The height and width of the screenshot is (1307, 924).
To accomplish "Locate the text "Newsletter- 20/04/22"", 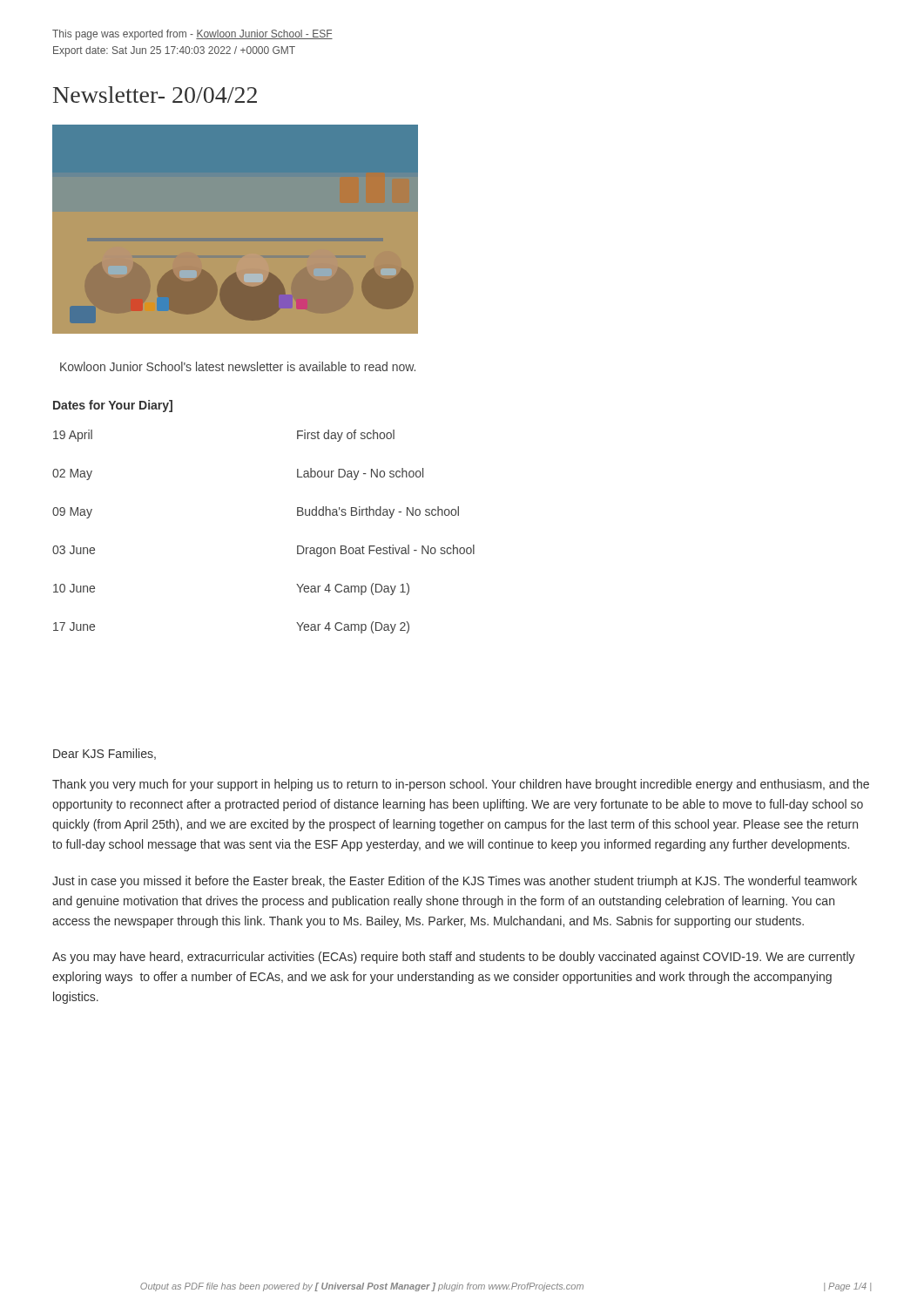I will 155,95.
